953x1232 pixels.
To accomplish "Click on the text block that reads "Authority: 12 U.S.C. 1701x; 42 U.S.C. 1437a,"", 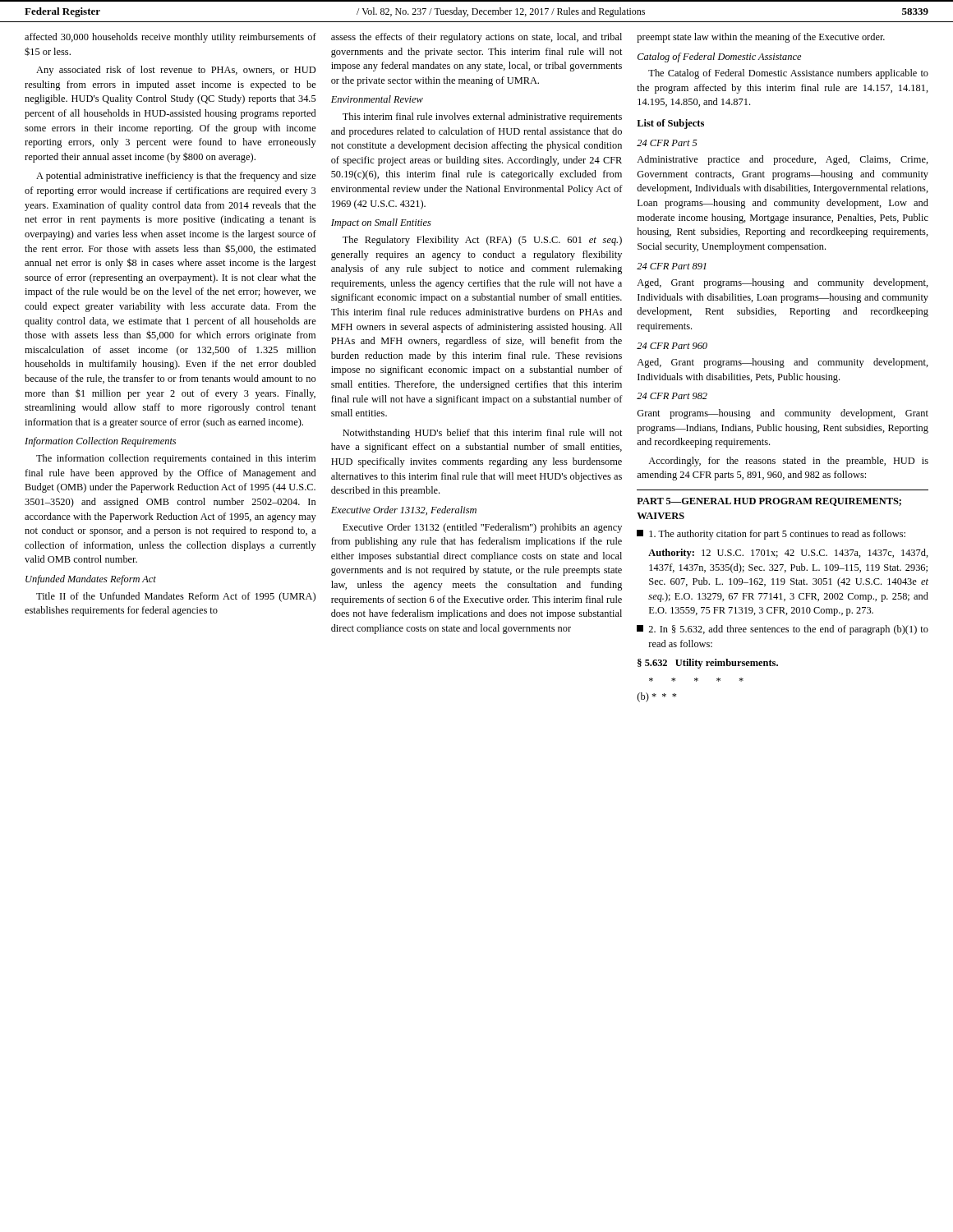I will 788,582.
